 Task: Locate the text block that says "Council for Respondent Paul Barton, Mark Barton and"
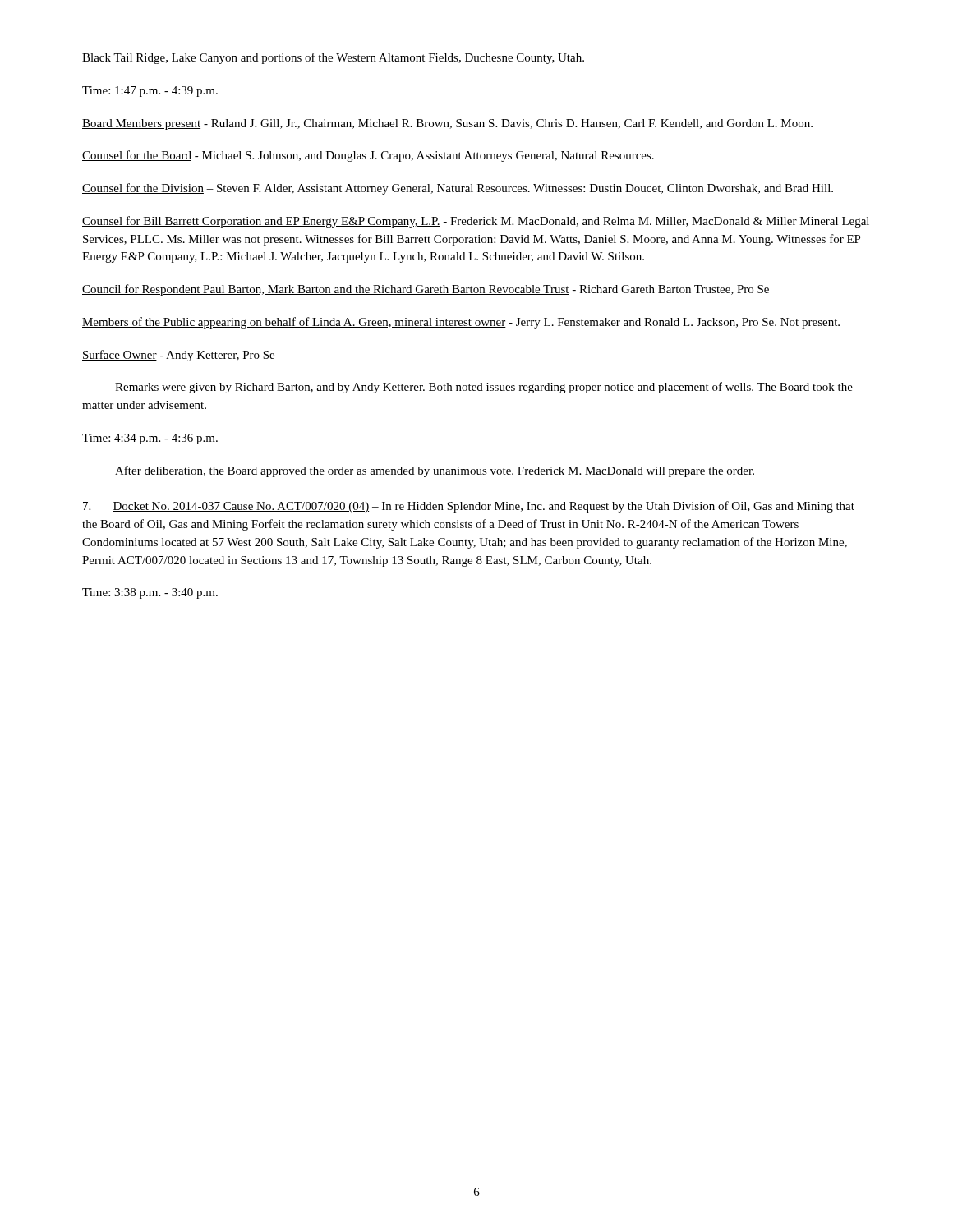click(x=426, y=289)
